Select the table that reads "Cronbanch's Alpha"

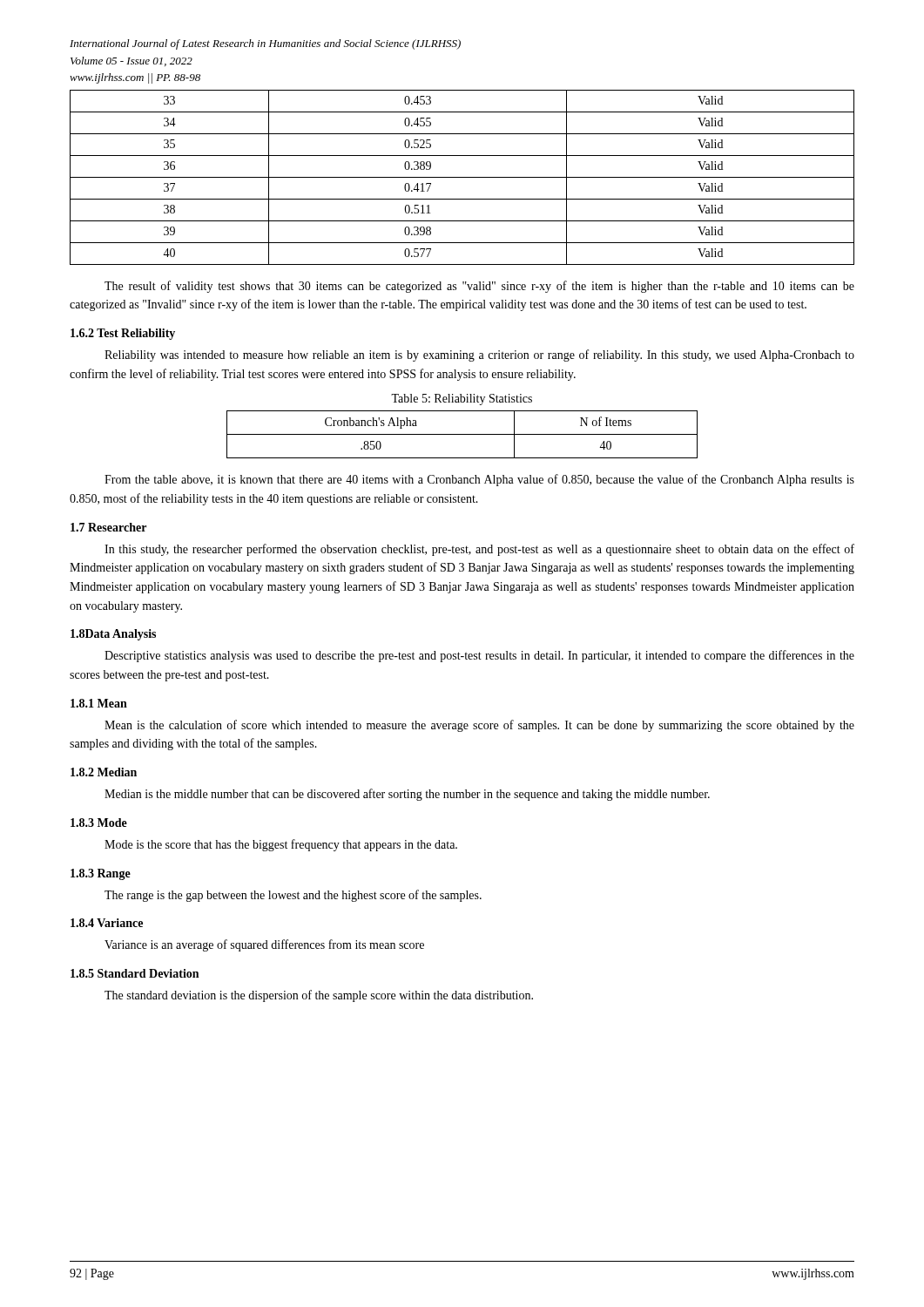click(462, 435)
